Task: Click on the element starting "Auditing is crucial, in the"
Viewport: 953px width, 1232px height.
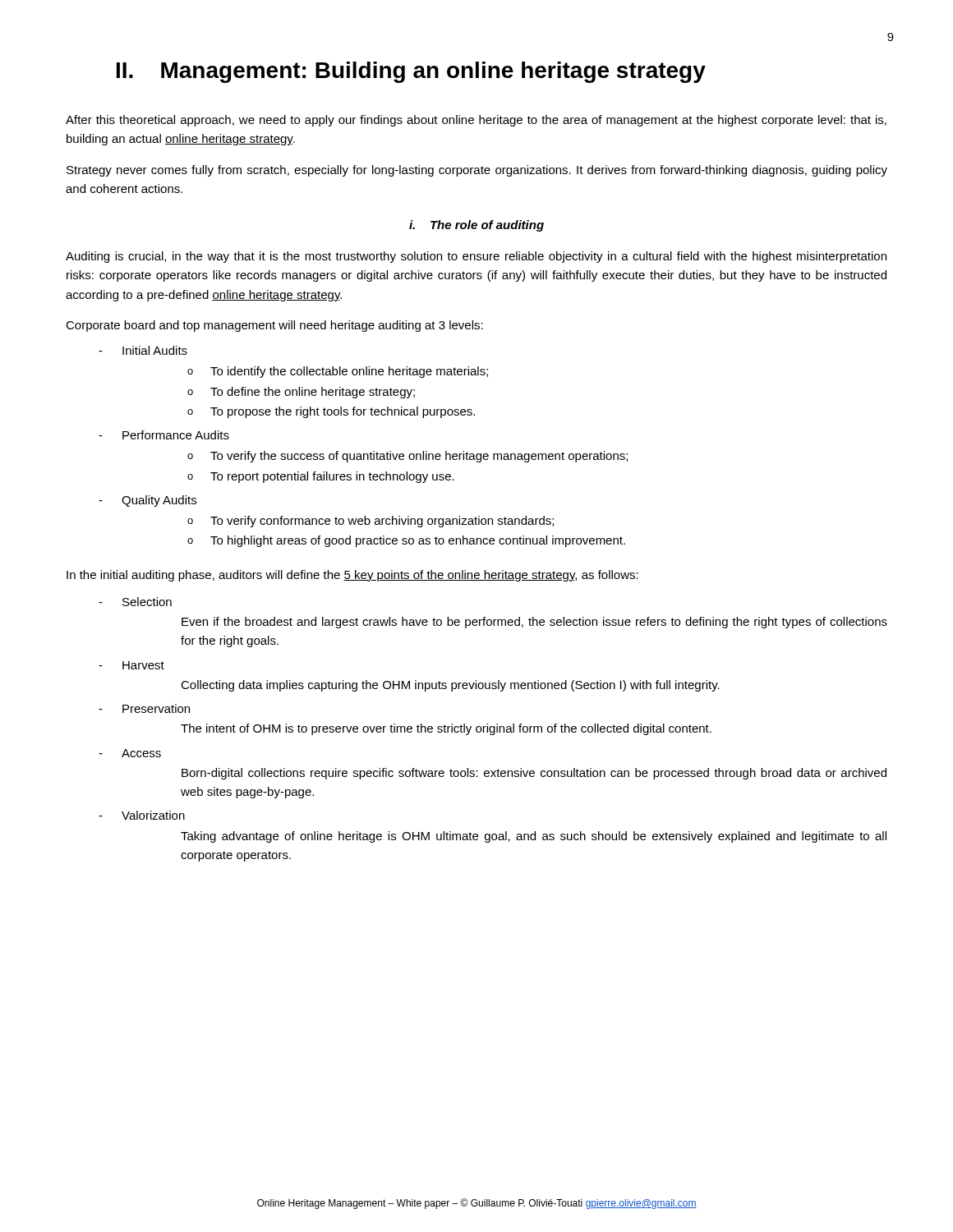Action: pyautogui.click(x=476, y=275)
